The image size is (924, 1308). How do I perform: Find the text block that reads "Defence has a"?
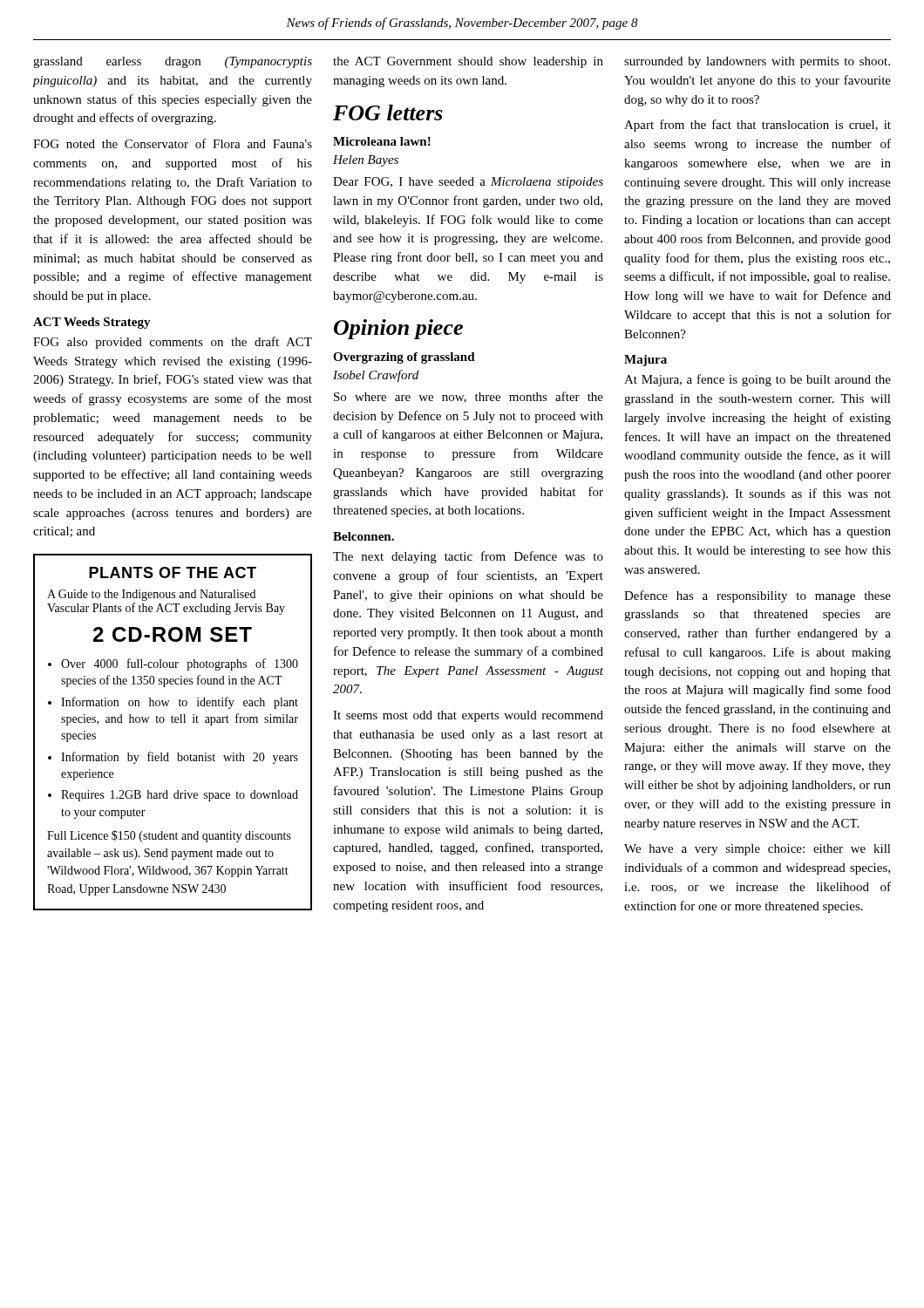click(758, 710)
